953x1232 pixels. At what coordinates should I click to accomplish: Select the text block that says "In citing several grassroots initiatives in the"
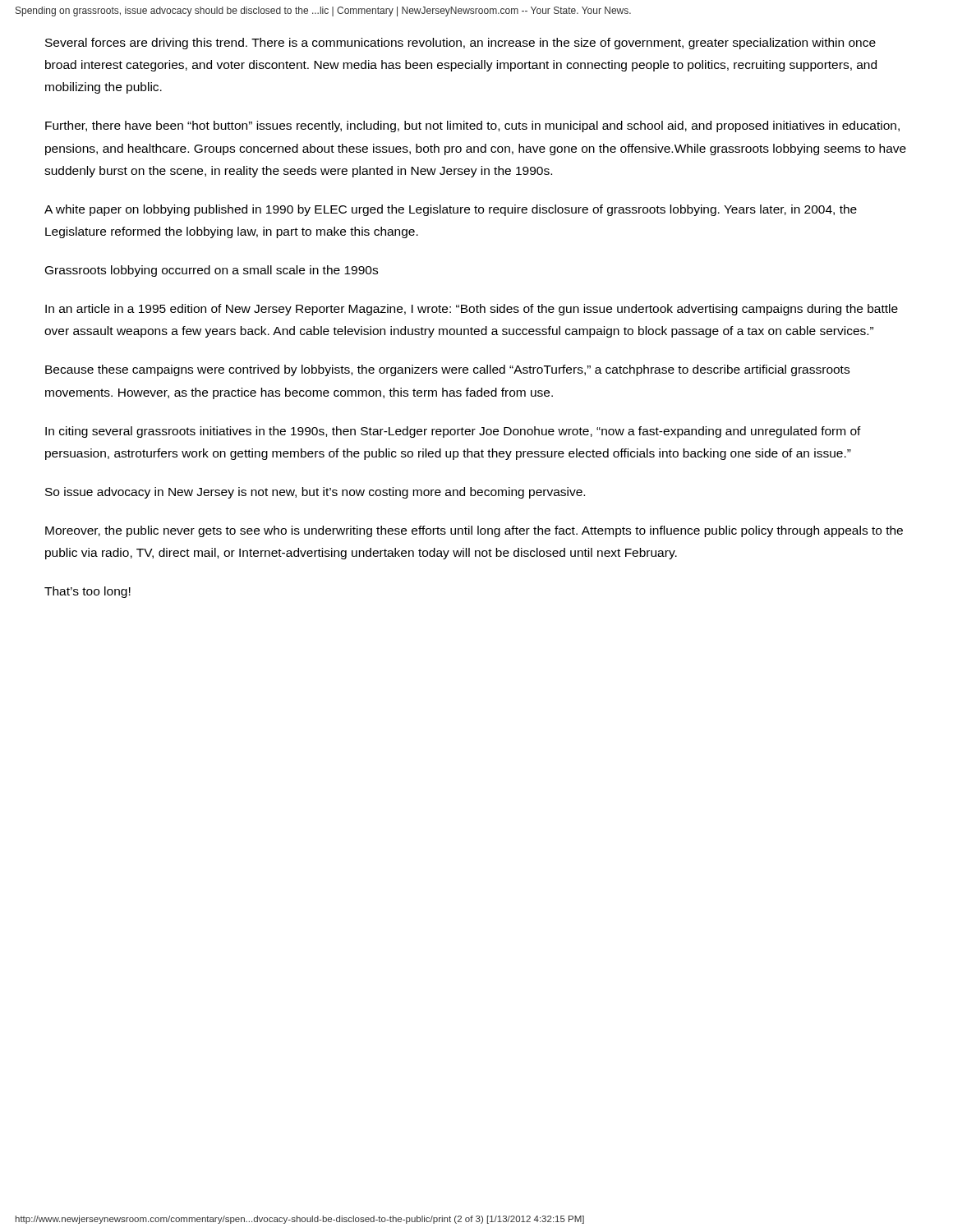point(452,442)
